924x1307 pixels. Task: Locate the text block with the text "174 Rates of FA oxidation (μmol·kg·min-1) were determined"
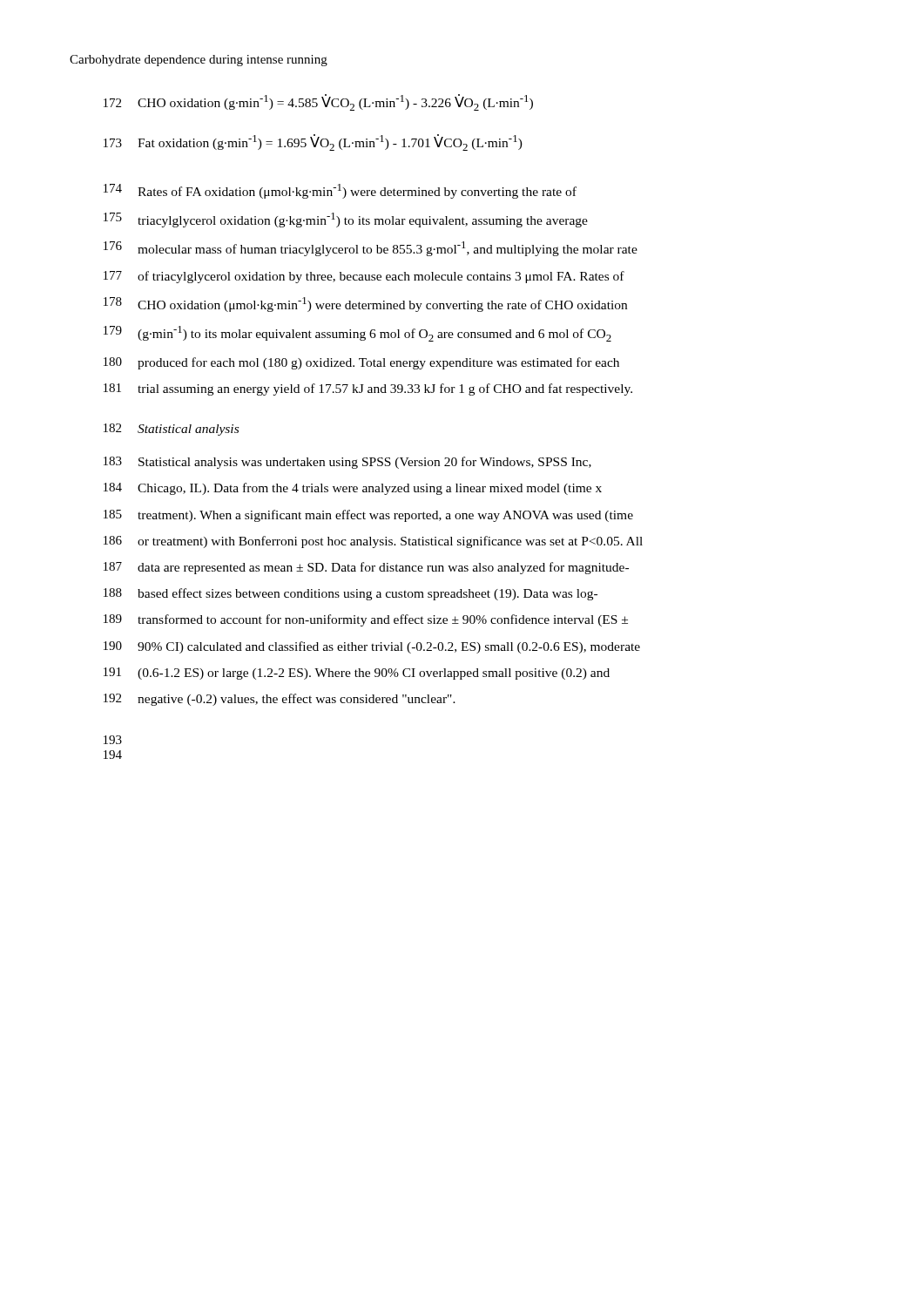pyautogui.click(x=462, y=289)
